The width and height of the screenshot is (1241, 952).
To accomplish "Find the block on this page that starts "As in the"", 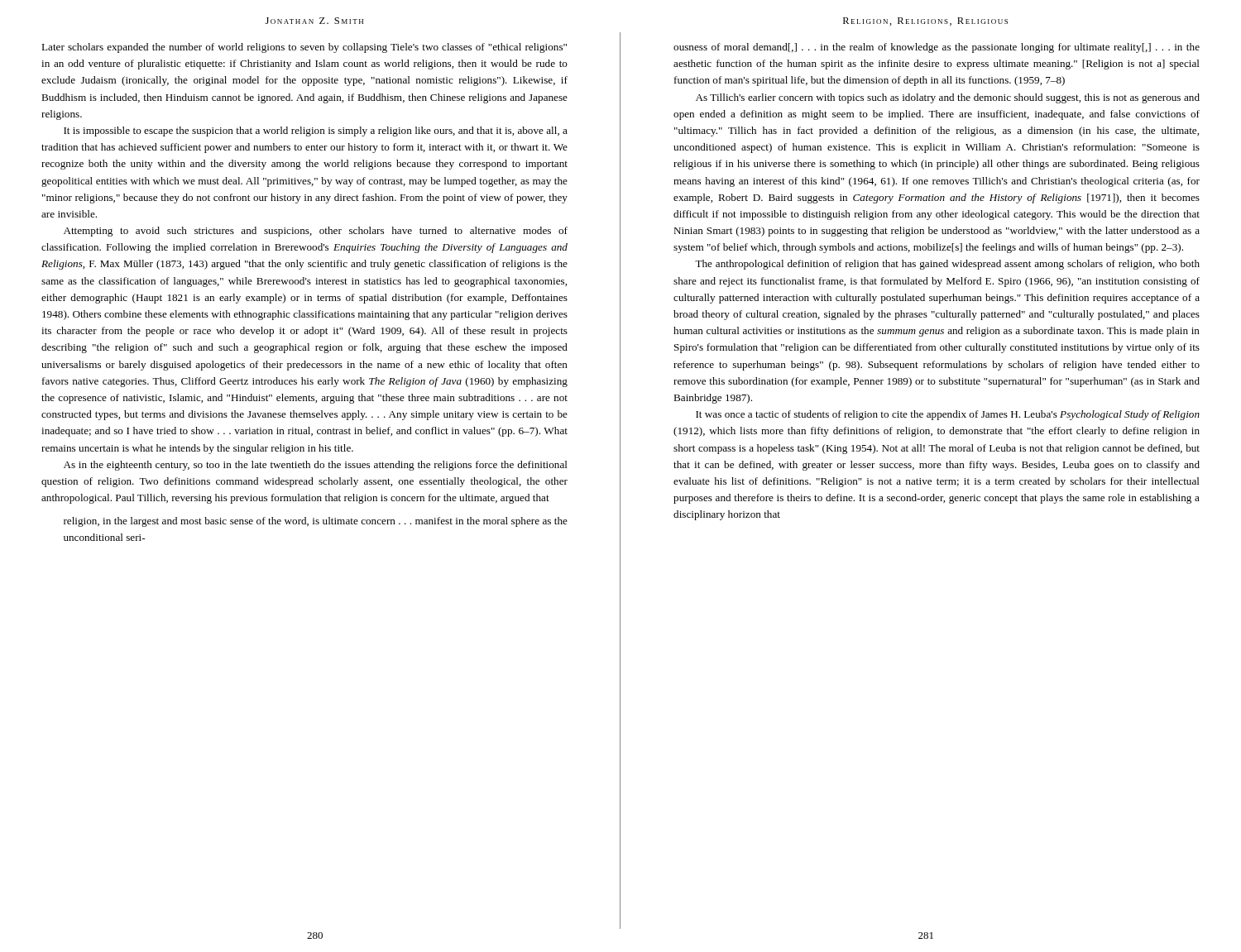I will click(x=304, y=481).
